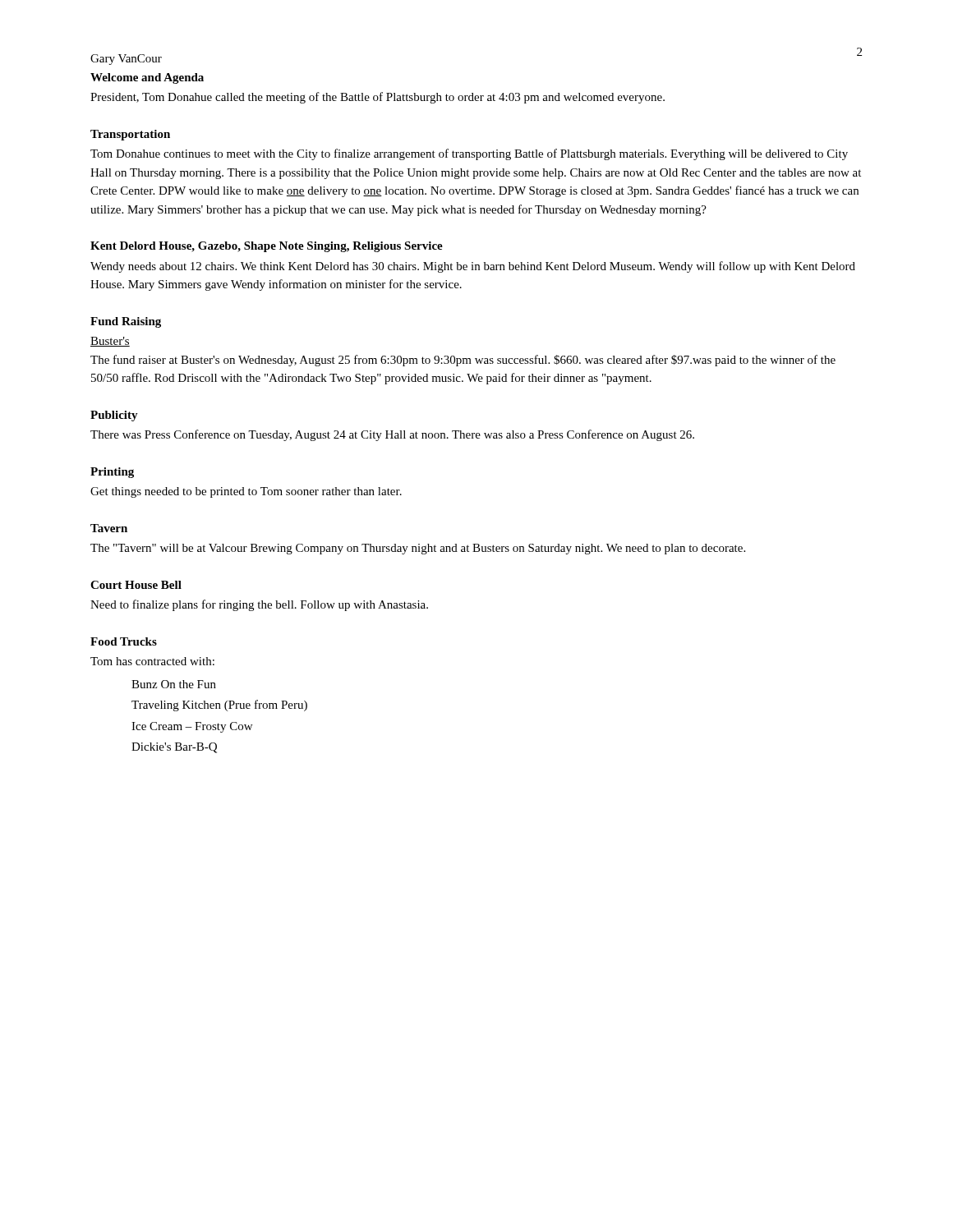Select the passage starting "Gary VanCour"
The image size is (953, 1232).
[x=126, y=58]
